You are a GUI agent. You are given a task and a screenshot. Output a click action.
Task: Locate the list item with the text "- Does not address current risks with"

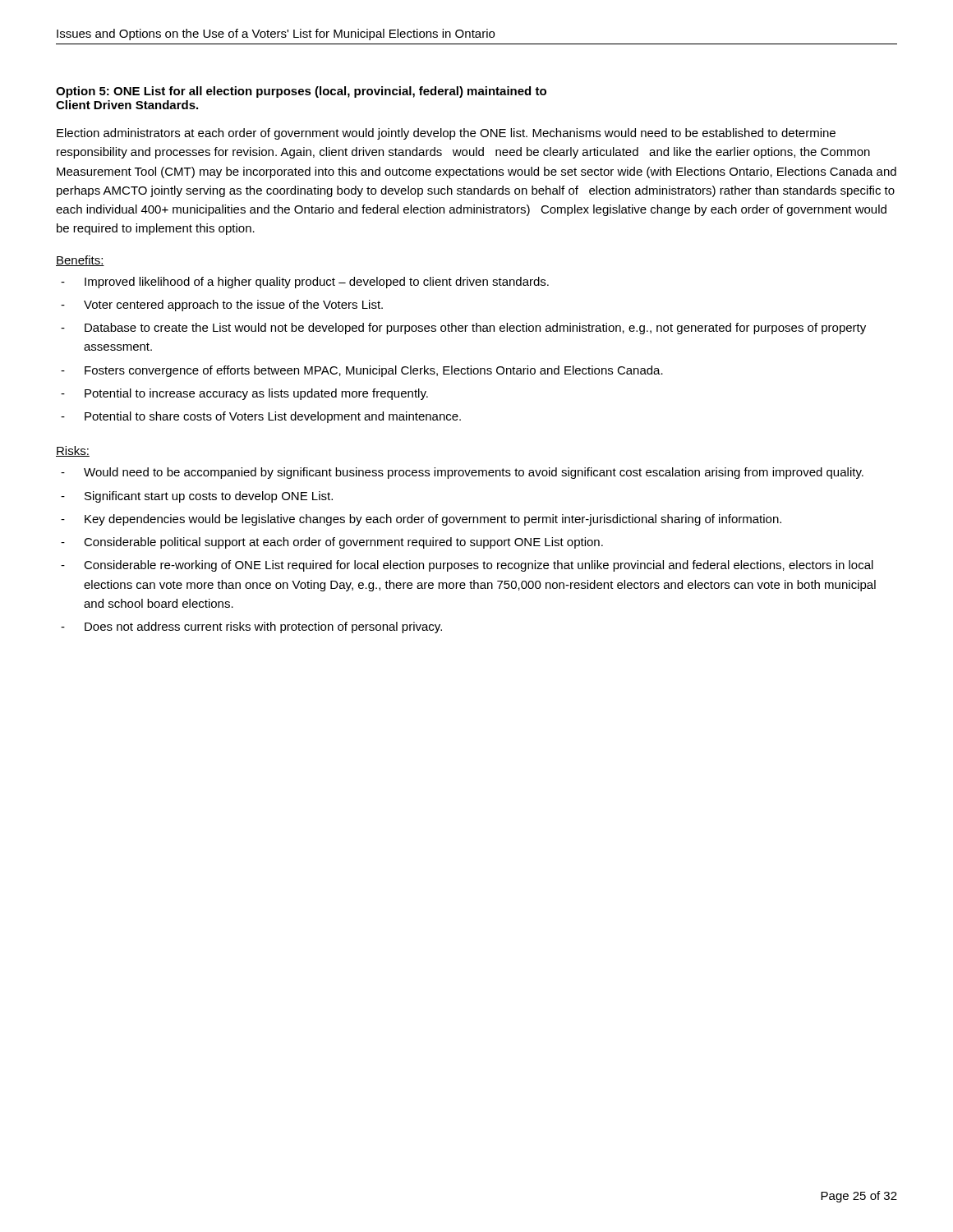(251, 627)
